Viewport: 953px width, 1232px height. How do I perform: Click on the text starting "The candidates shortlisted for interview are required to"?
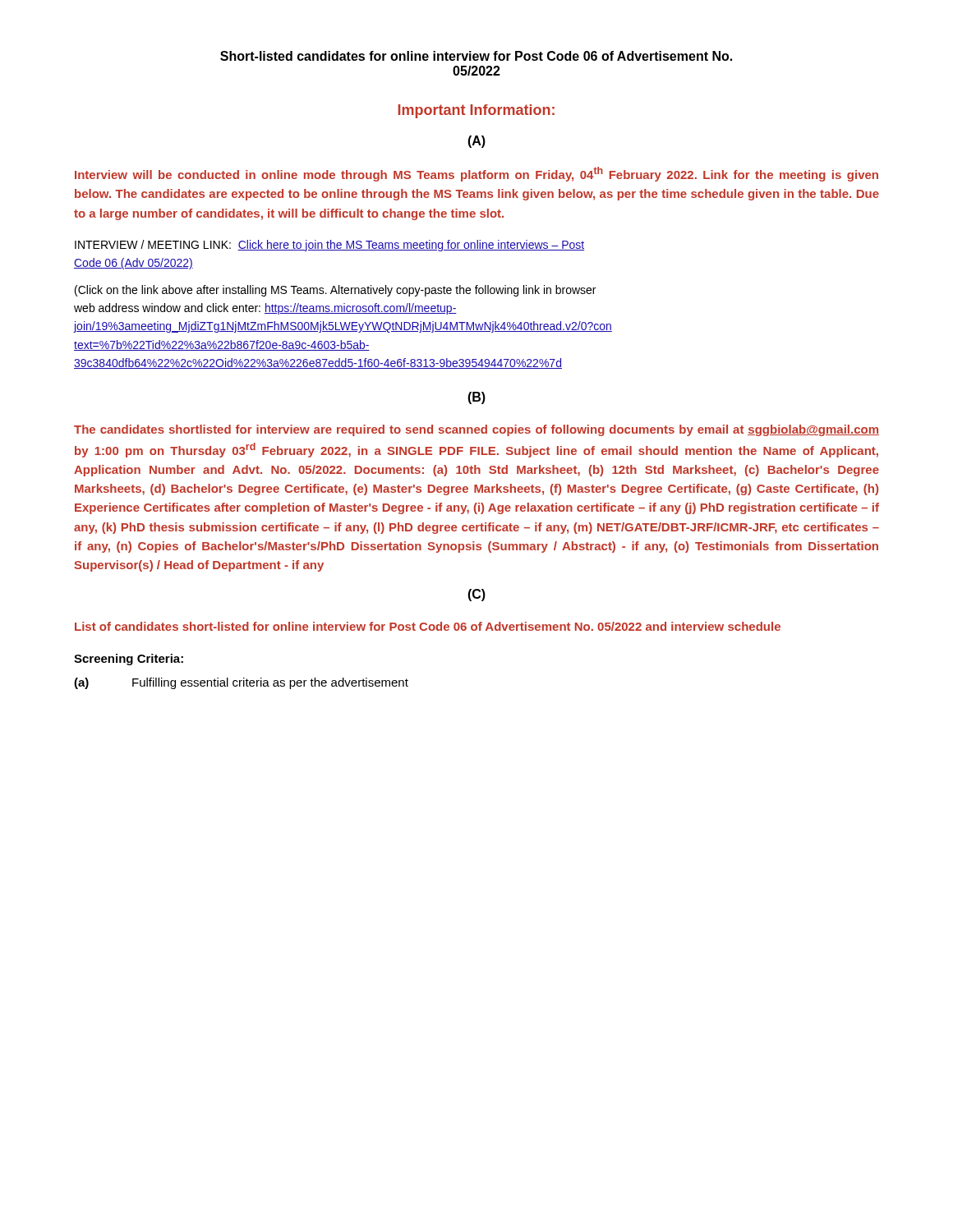476,497
